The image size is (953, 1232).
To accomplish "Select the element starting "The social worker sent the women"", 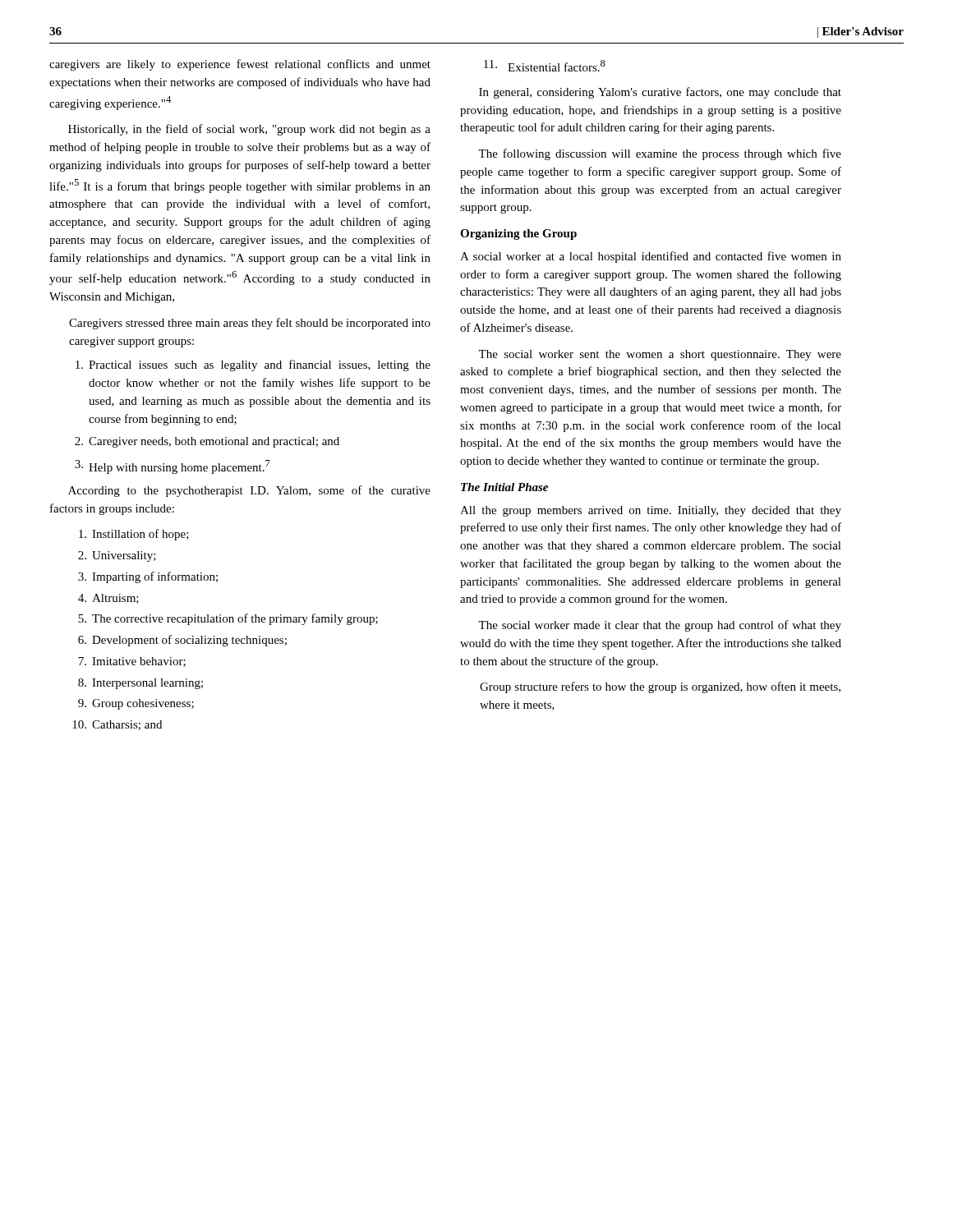I will point(651,408).
